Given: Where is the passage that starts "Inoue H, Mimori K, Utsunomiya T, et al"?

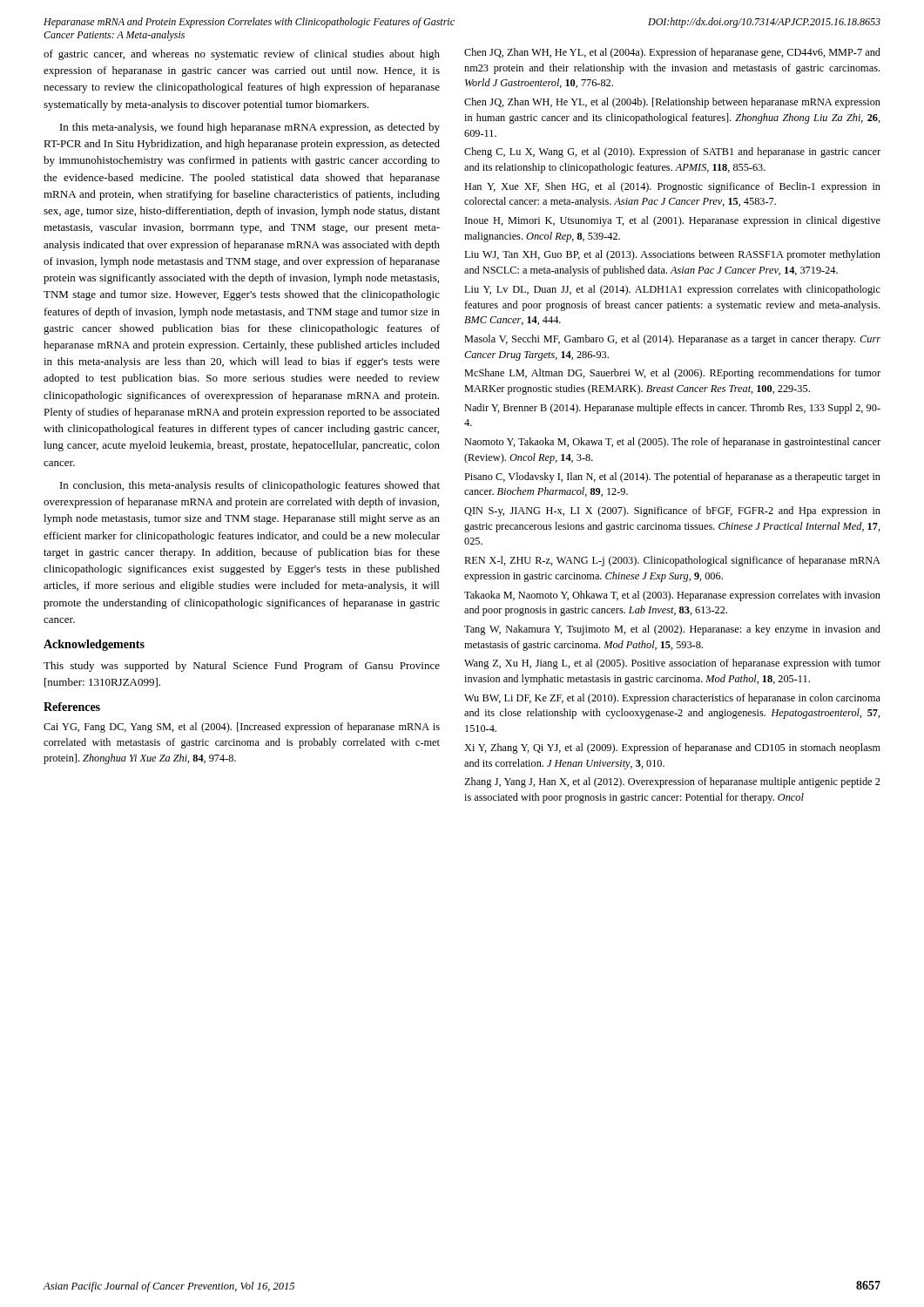Looking at the screenshot, I should pyautogui.click(x=672, y=228).
